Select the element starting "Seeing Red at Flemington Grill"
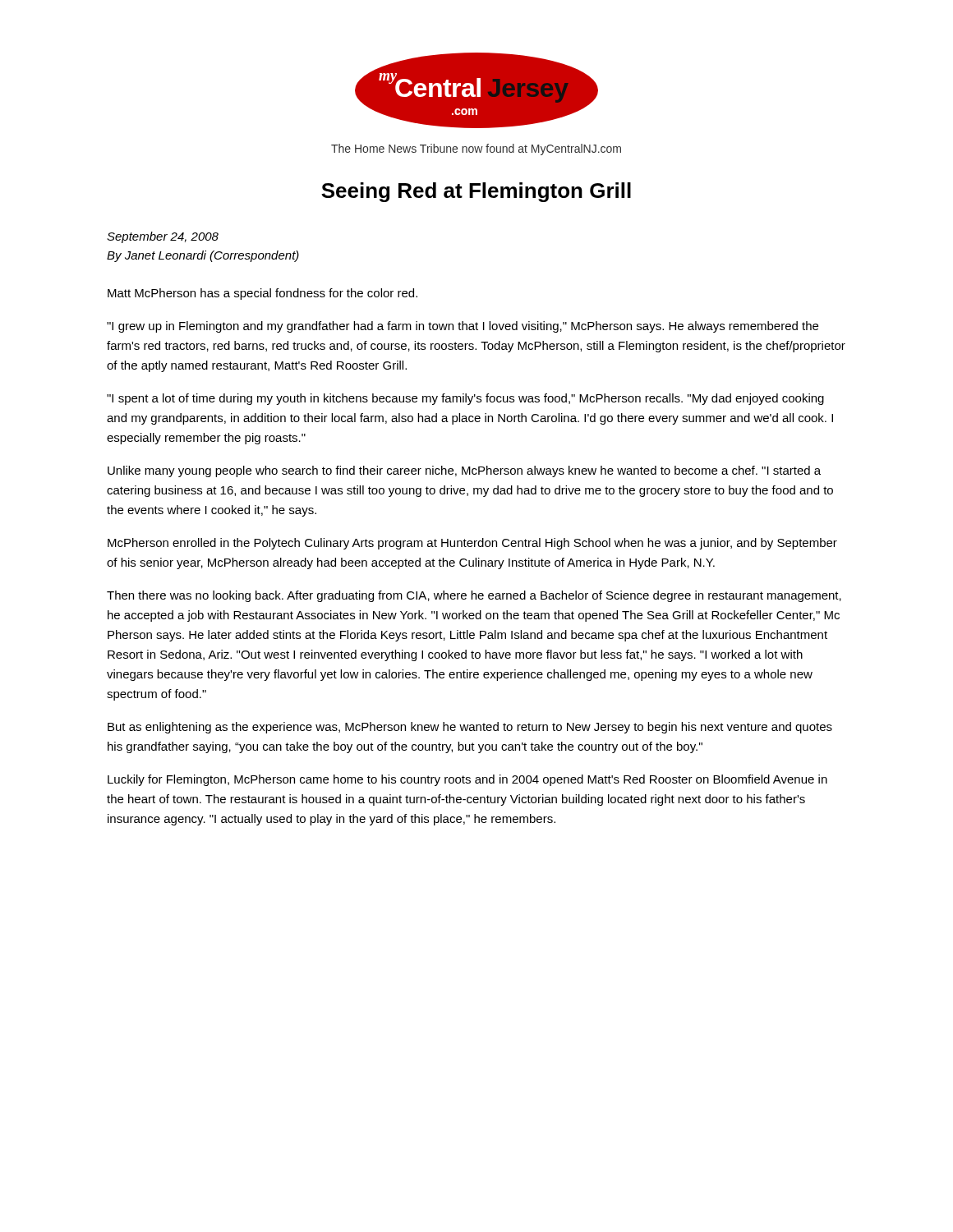This screenshot has height=1232, width=953. [476, 191]
